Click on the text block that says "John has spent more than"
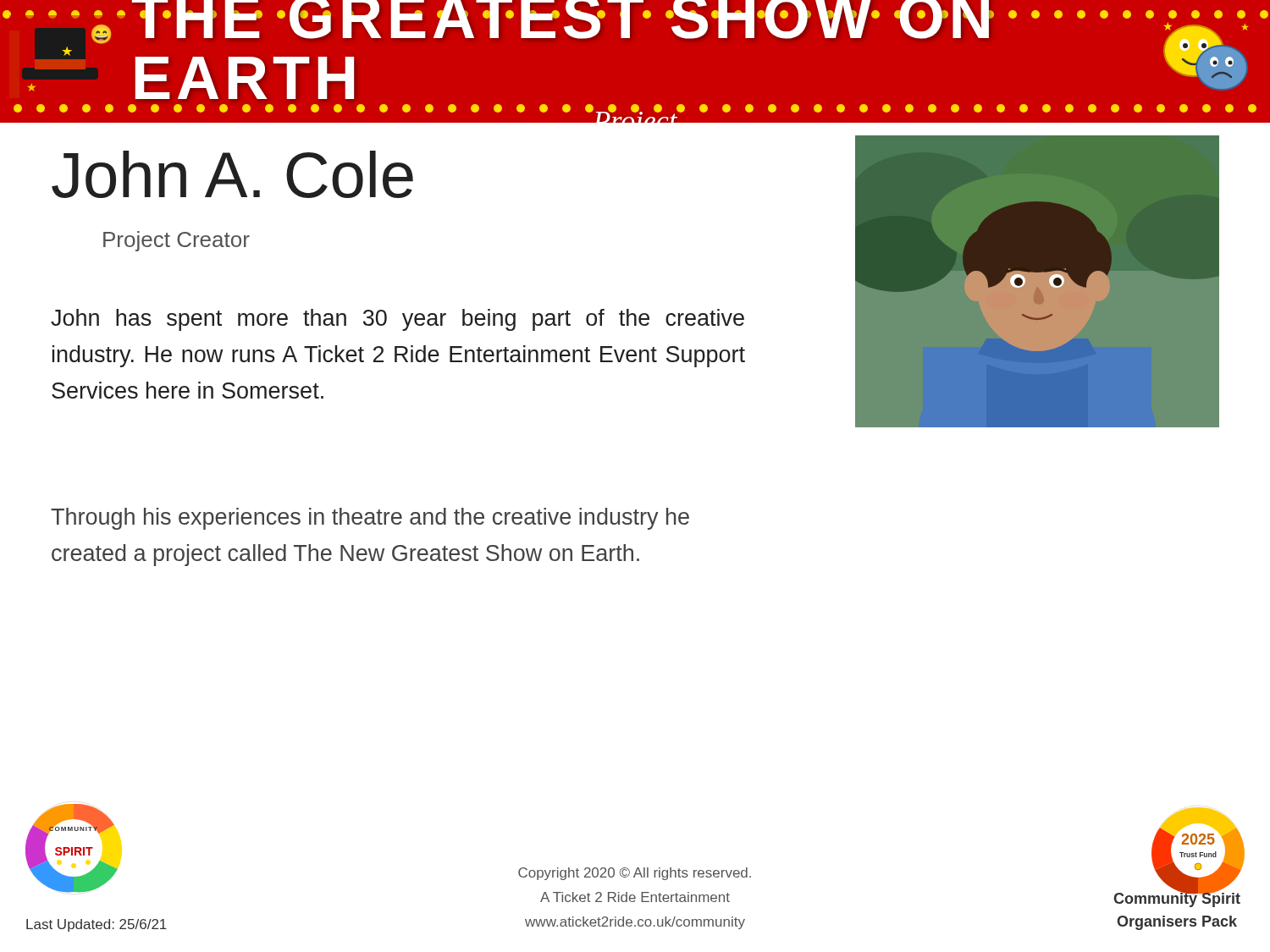Screen dimensions: 952x1270 (x=398, y=355)
